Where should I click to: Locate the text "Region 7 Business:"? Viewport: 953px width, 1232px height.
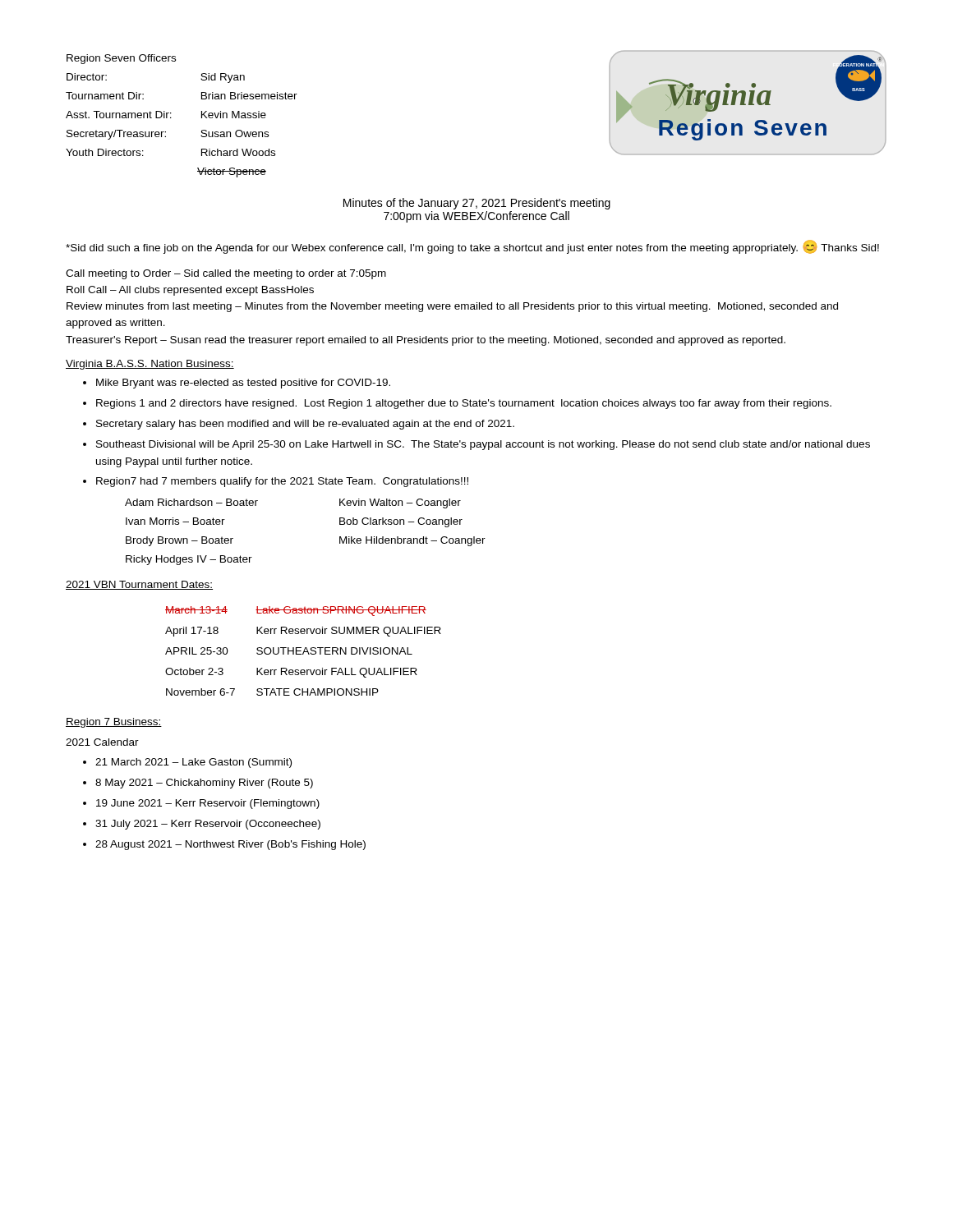point(114,721)
